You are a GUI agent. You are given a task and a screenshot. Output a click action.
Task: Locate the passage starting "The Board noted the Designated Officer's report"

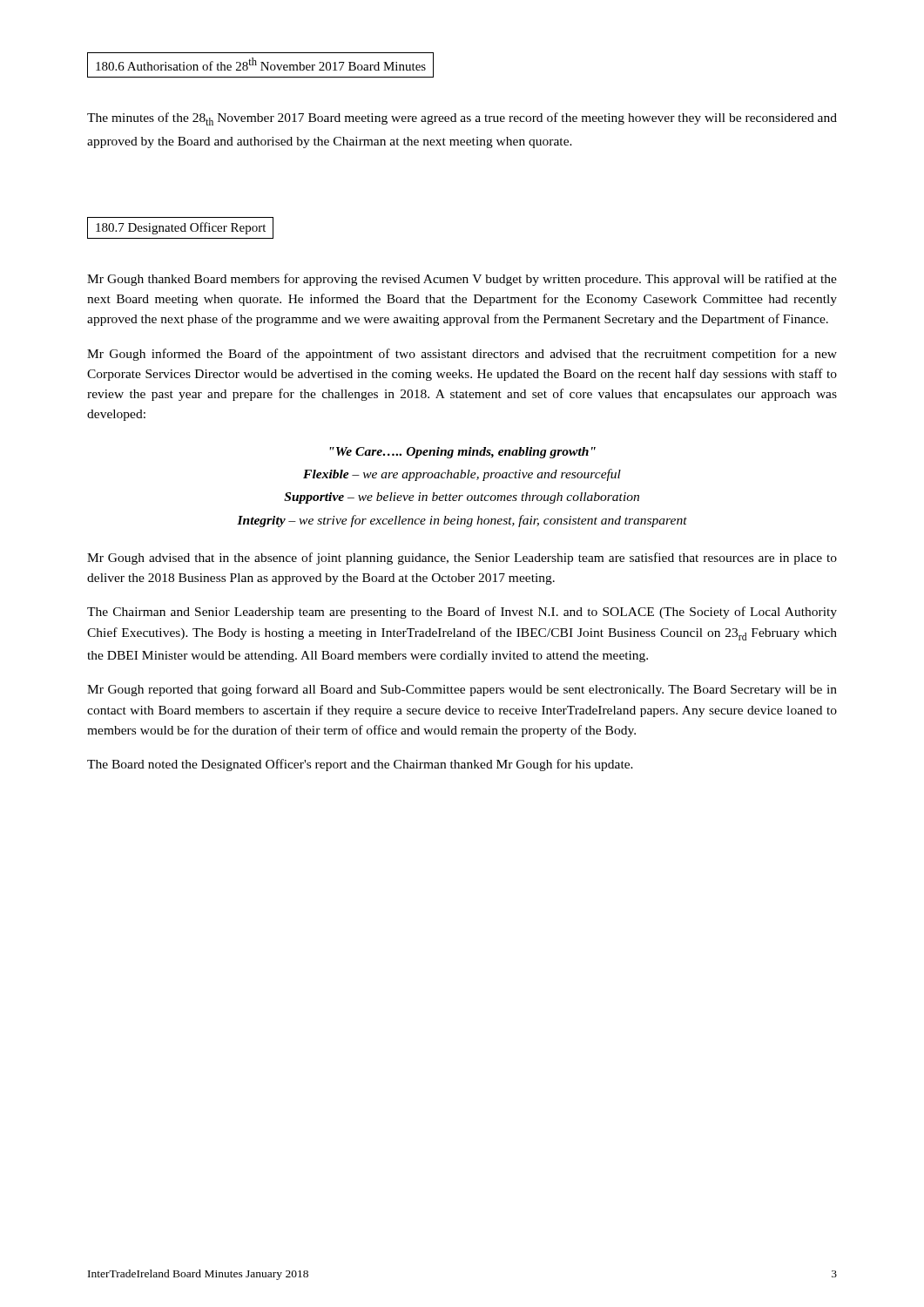pos(462,764)
